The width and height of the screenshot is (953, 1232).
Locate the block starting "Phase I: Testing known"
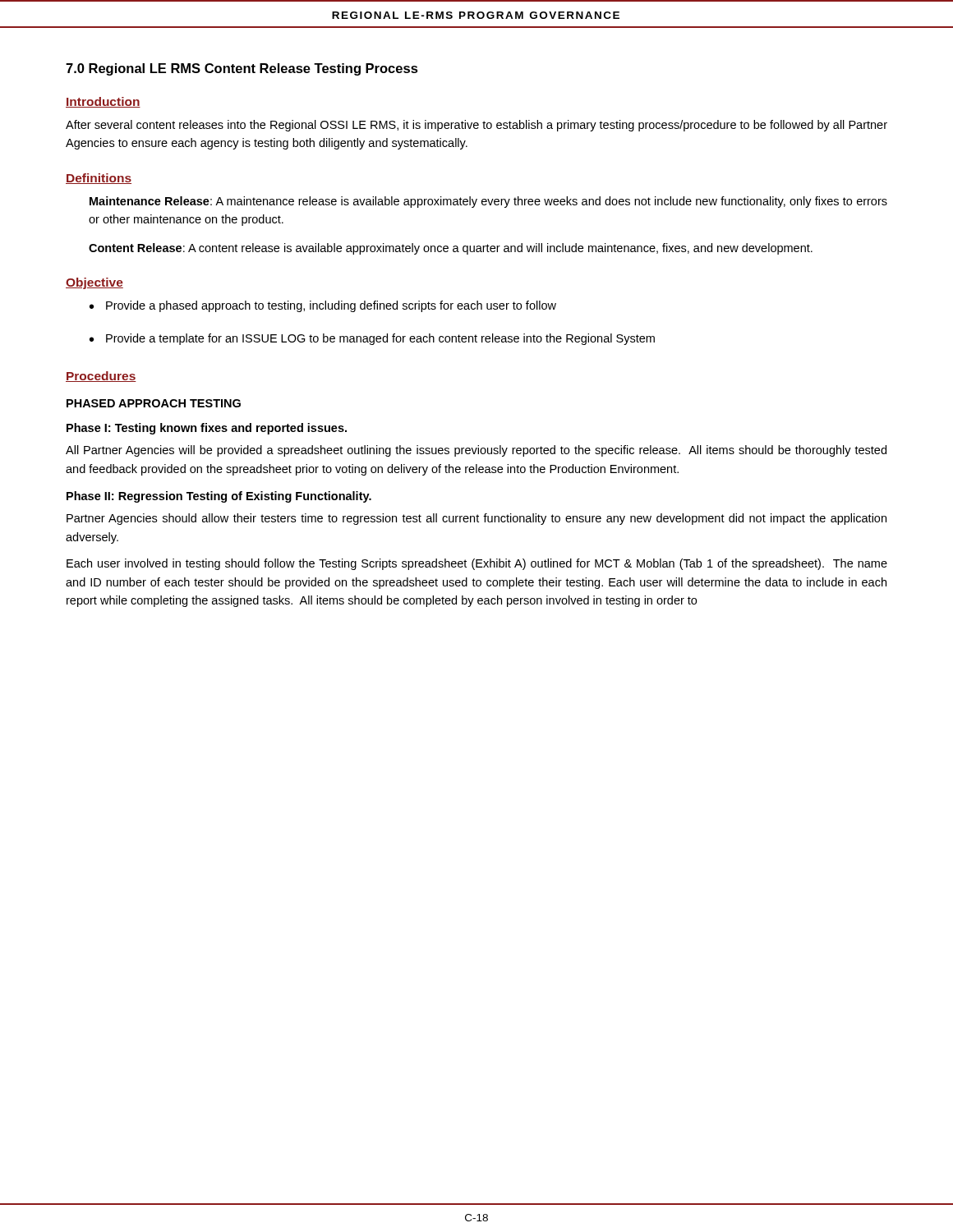coord(207,428)
